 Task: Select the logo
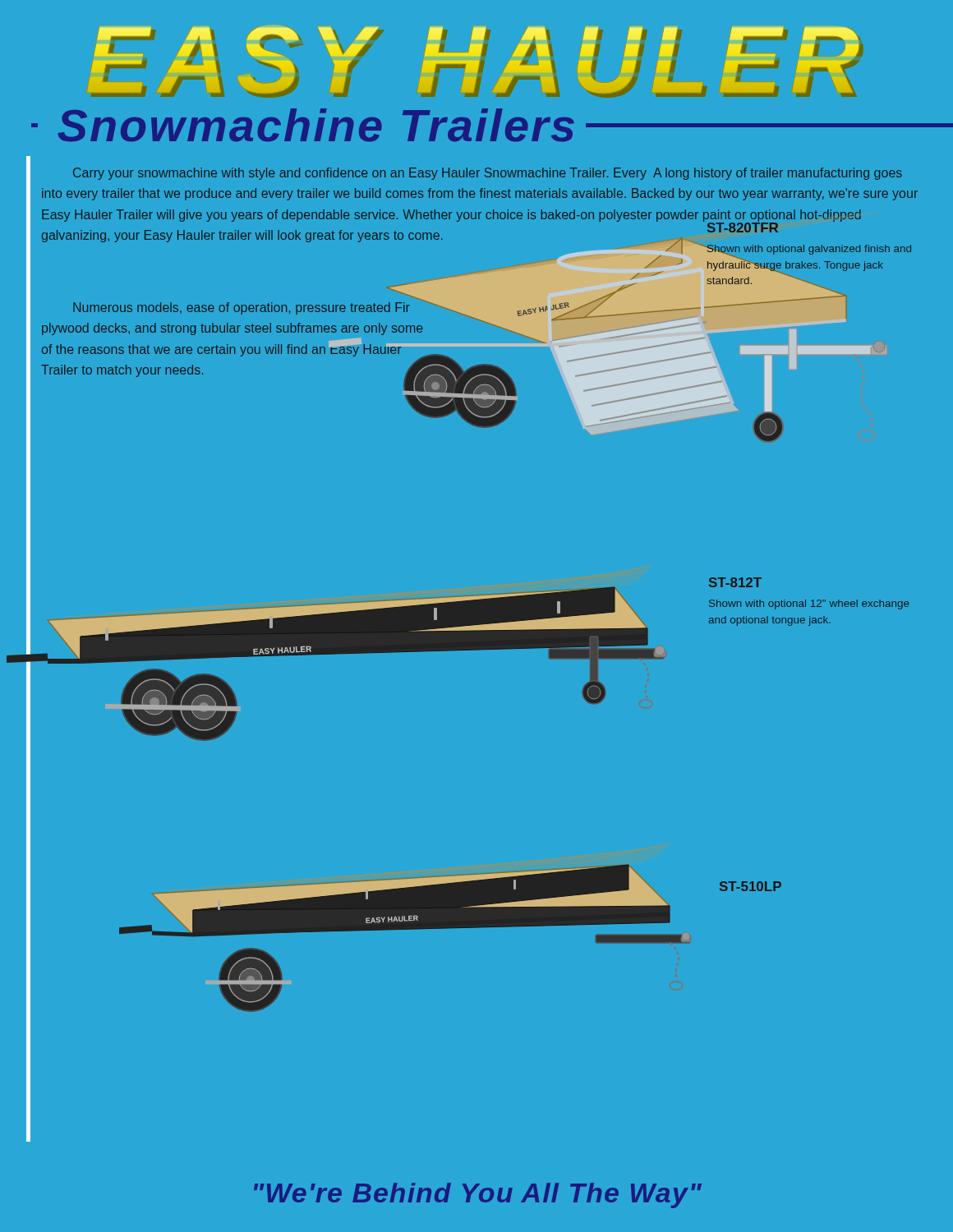[476, 53]
